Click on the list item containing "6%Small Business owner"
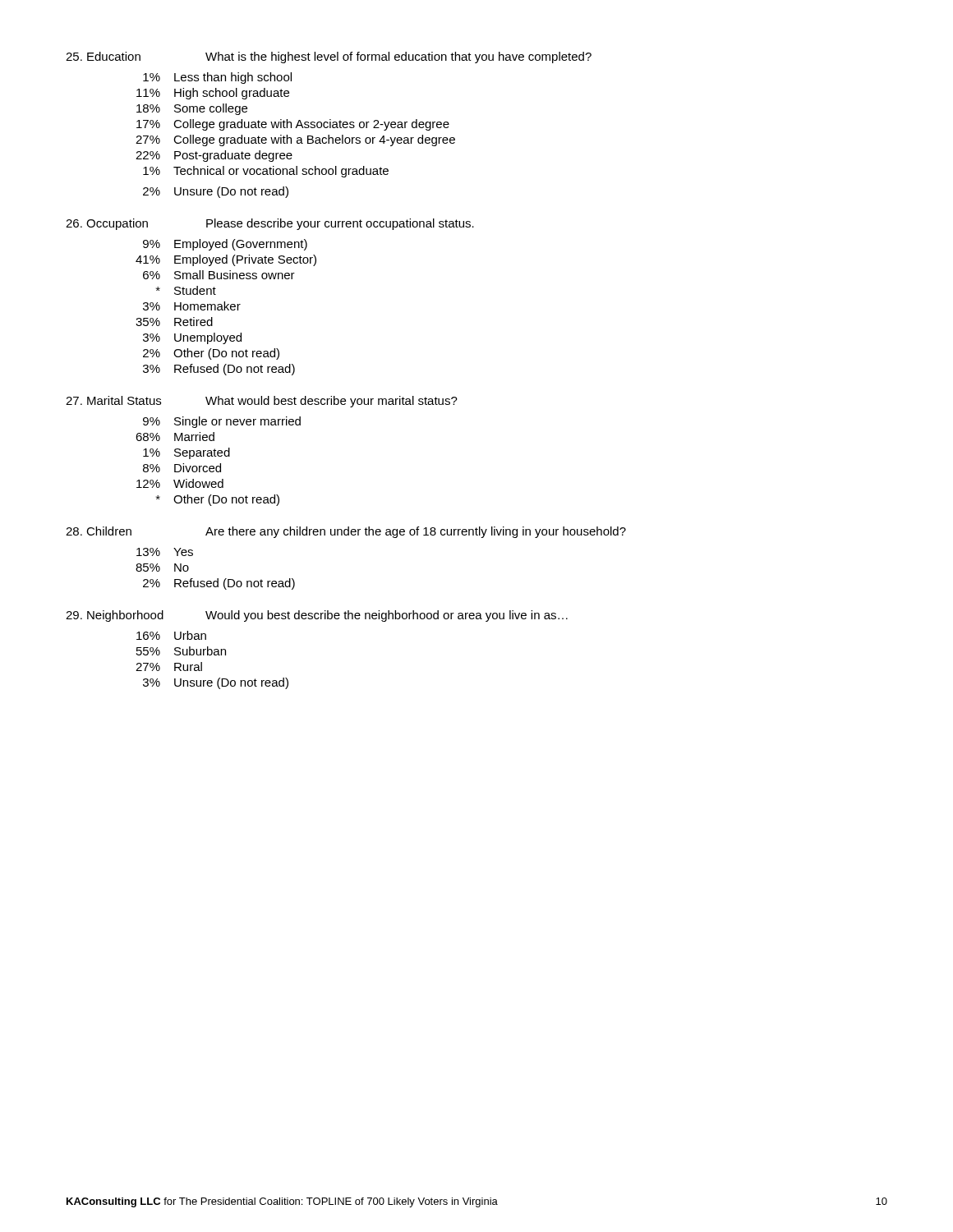Image resolution: width=953 pixels, height=1232 pixels. [x=205, y=275]
